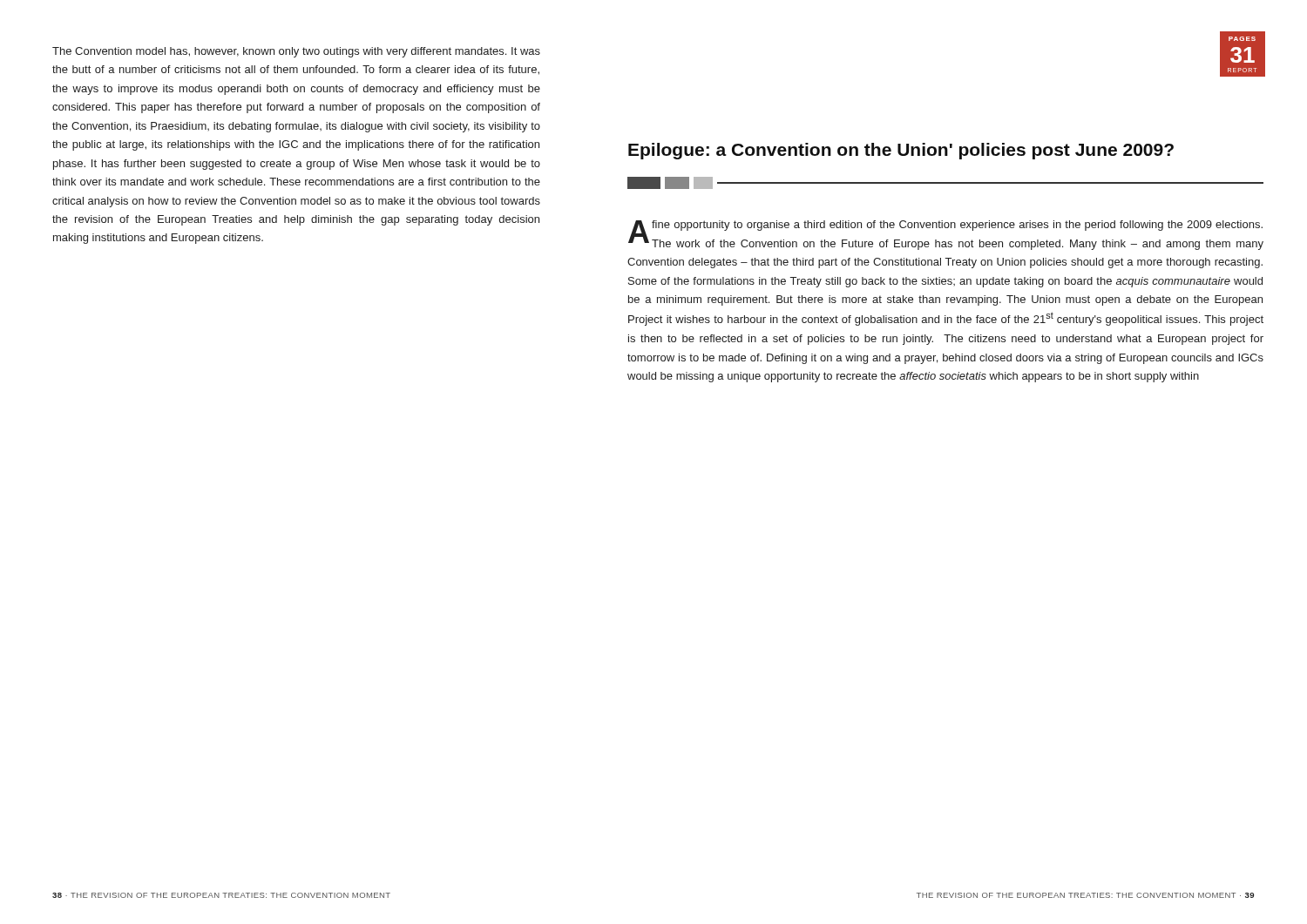
Task: Click the passage that begins "A fine opportunity to organise"
Action: pyautogui.click(x=945, y=299)
